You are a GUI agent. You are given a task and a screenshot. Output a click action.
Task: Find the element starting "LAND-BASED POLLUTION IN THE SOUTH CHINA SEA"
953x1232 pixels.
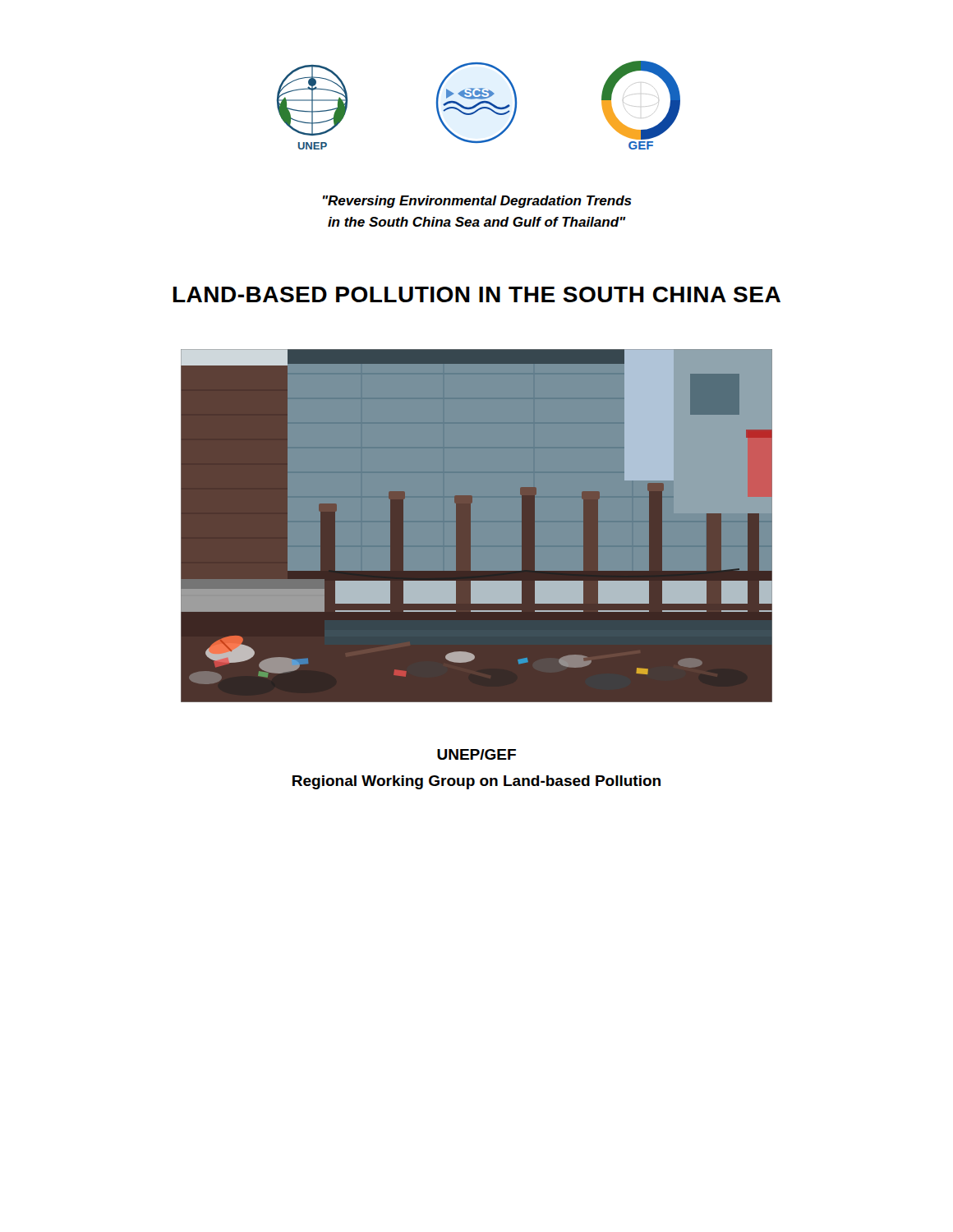(x=476, y=294)
